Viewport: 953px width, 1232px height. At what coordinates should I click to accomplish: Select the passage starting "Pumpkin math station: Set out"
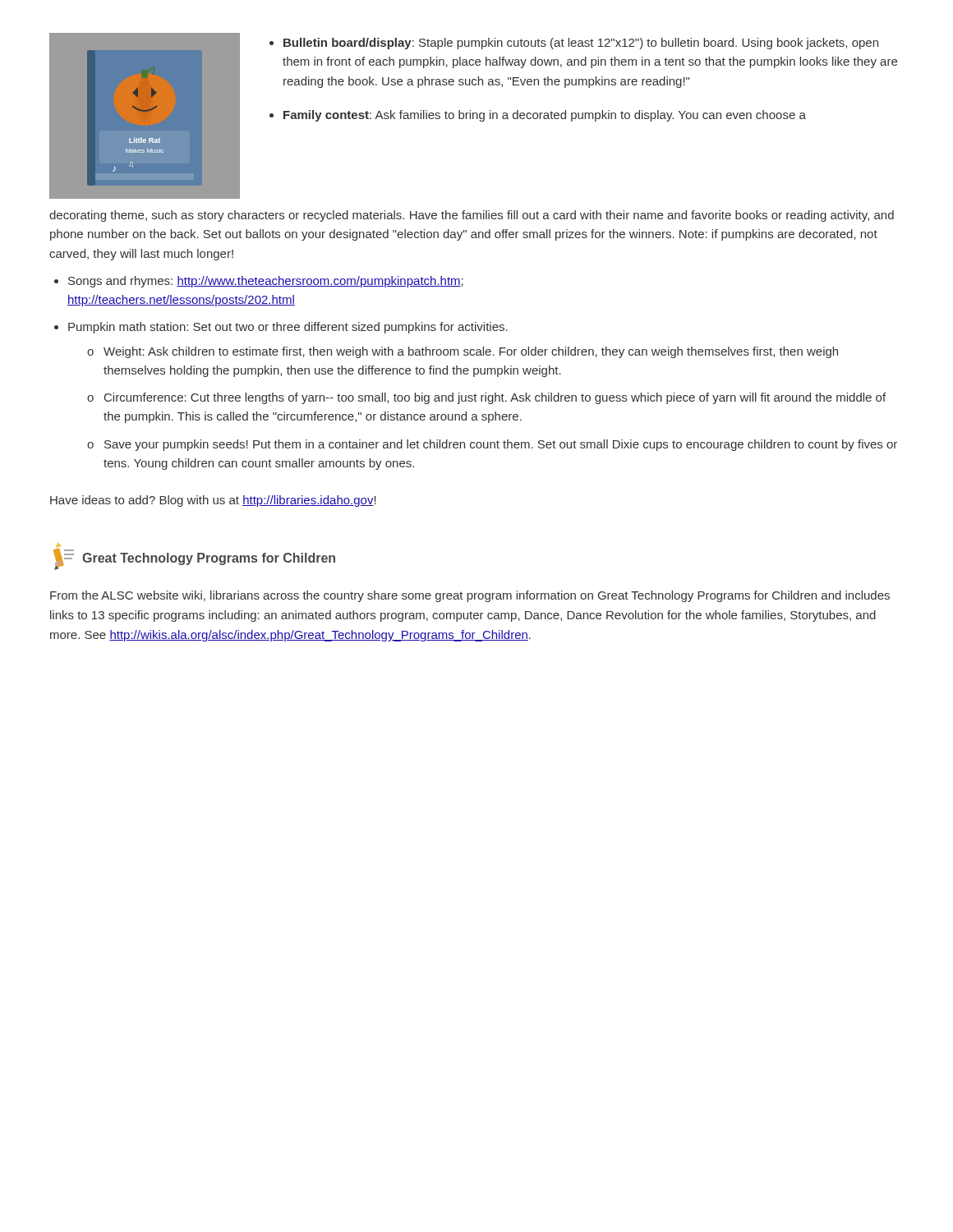tap(486, 396)
